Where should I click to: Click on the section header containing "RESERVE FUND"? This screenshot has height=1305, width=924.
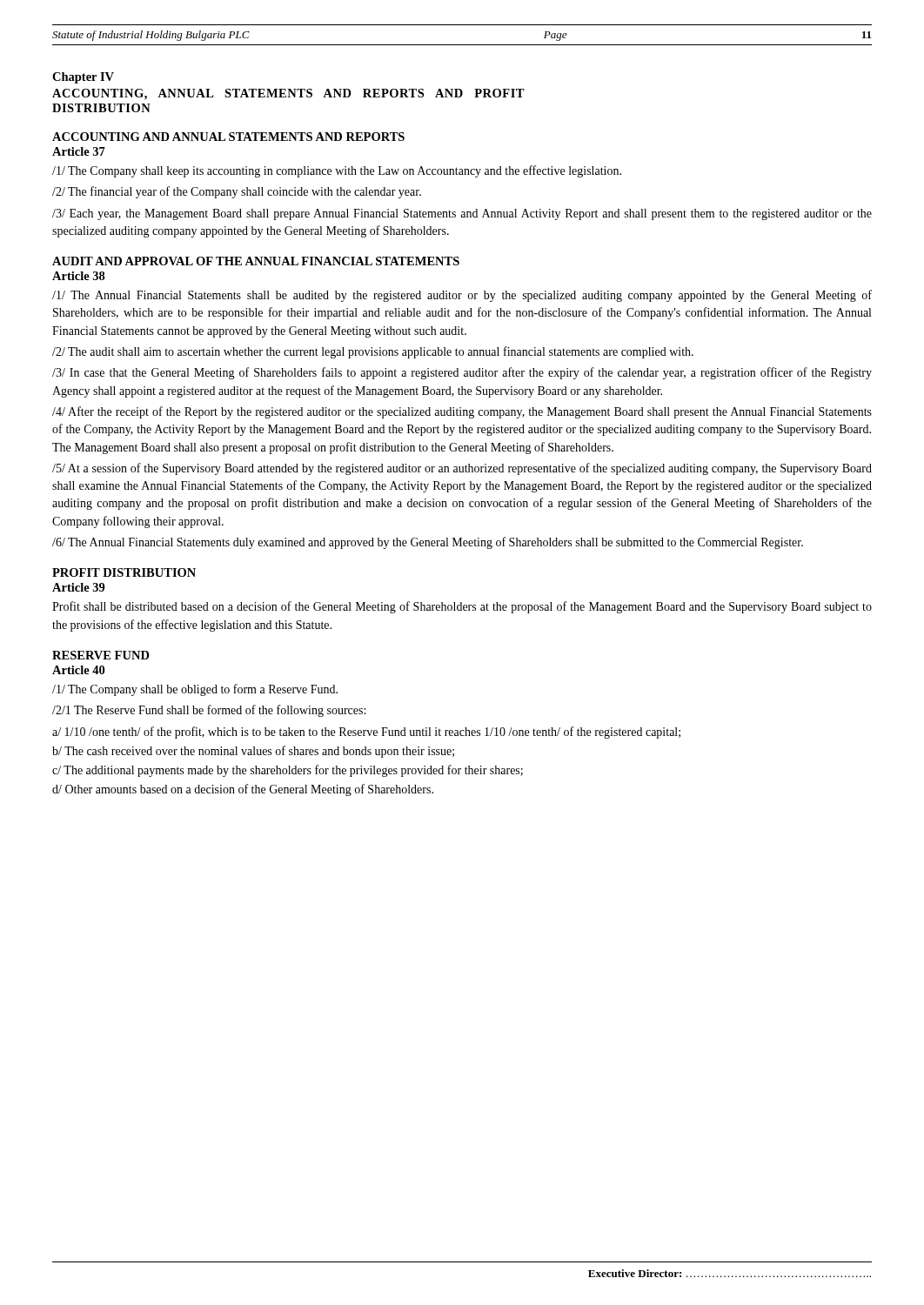click(x=101, y=655)
